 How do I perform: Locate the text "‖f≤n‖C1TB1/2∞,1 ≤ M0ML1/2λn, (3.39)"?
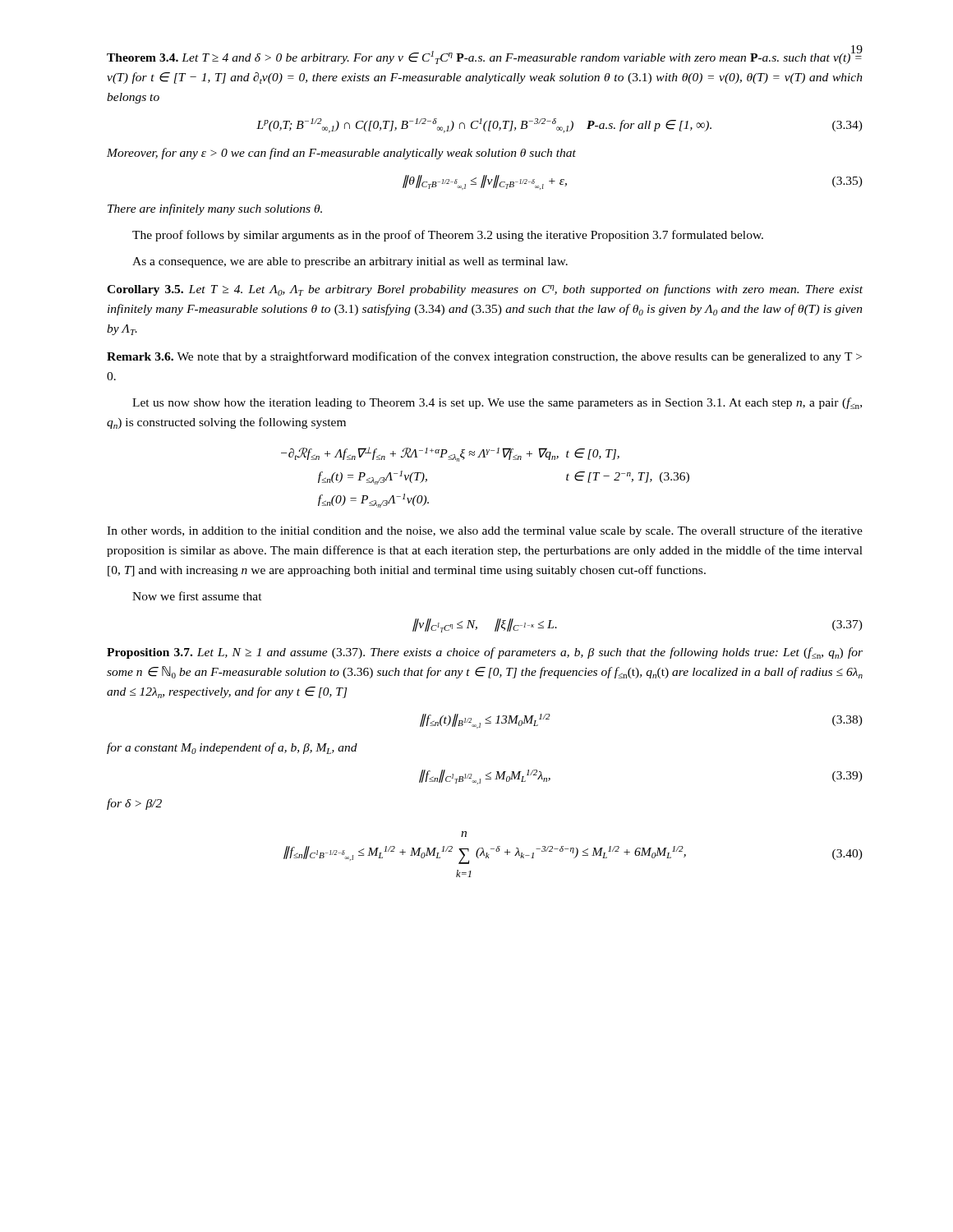tap(488, 777)
